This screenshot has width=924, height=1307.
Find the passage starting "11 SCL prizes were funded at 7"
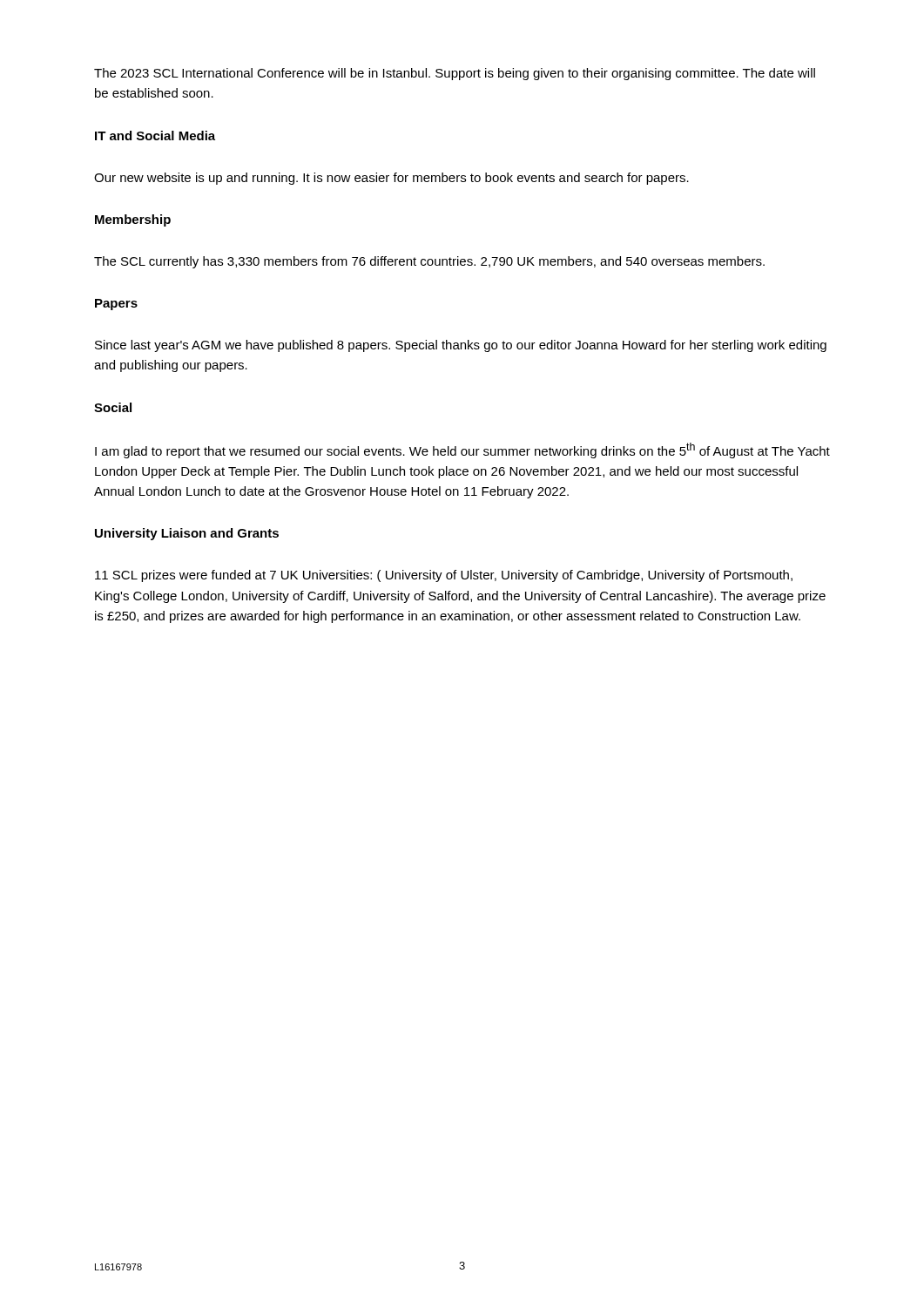pos(460,595)
